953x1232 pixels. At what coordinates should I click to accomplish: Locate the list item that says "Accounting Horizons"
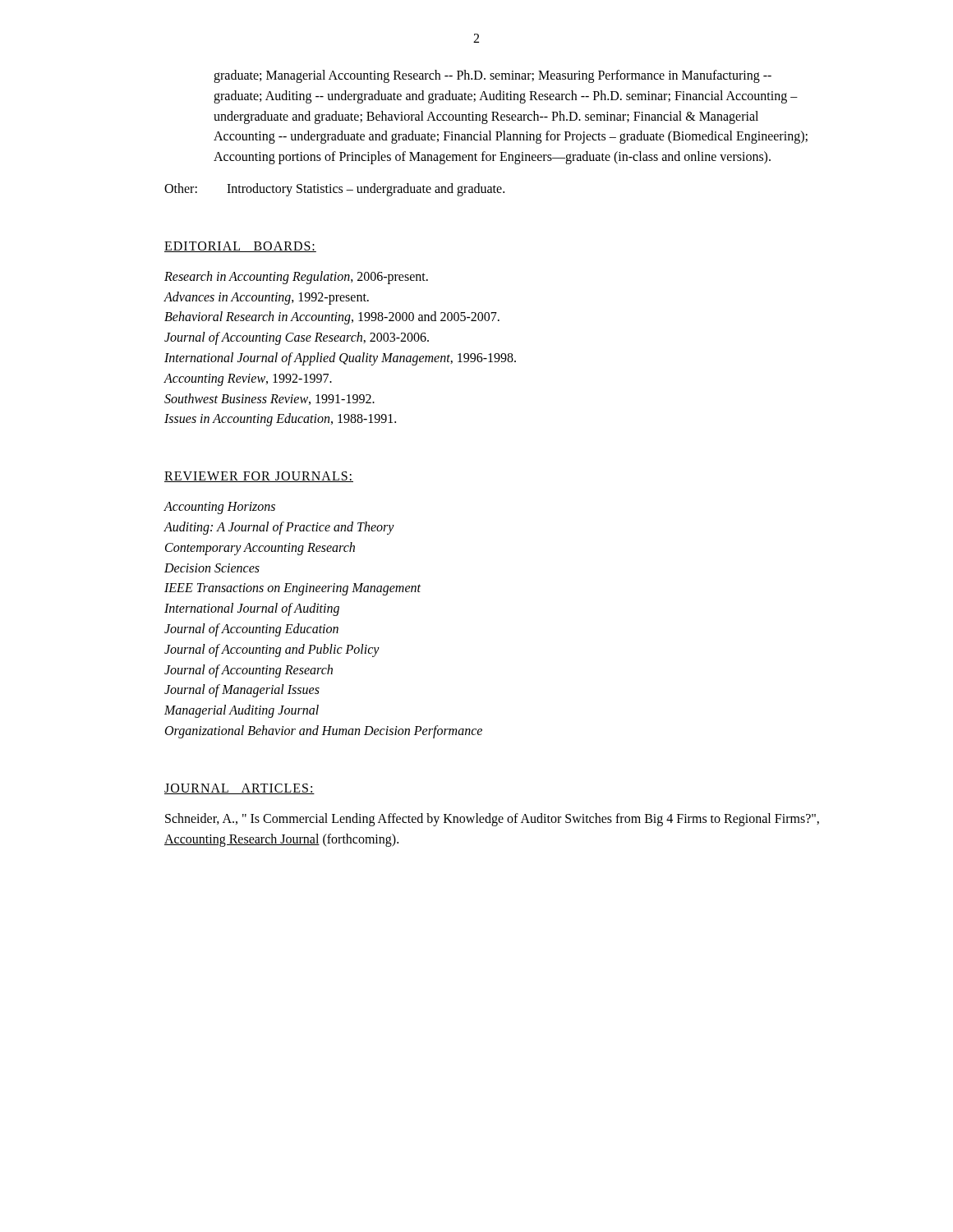[220, 506]
